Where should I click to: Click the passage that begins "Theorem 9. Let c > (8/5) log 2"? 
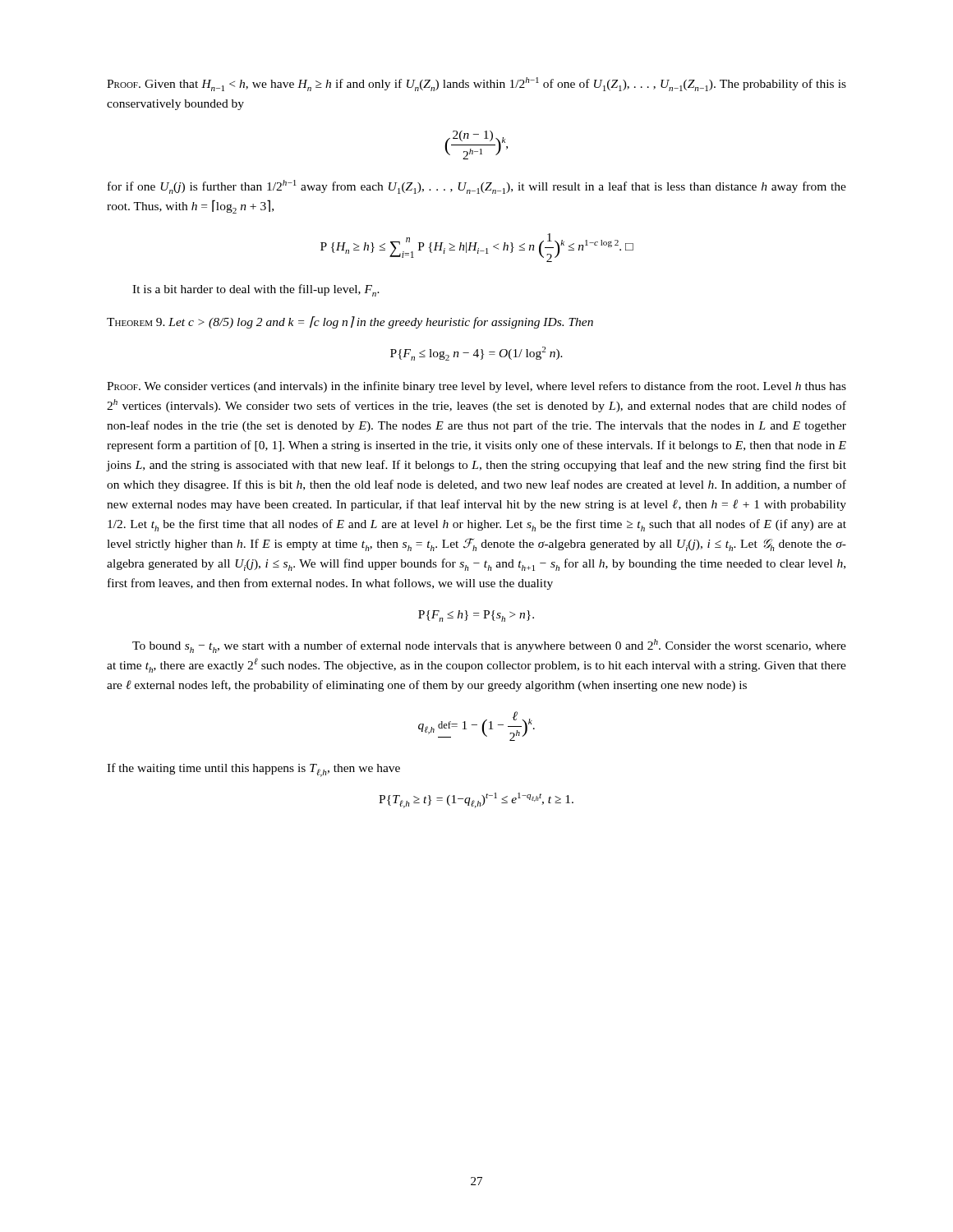pyautogui.click(x=350, y=322)
